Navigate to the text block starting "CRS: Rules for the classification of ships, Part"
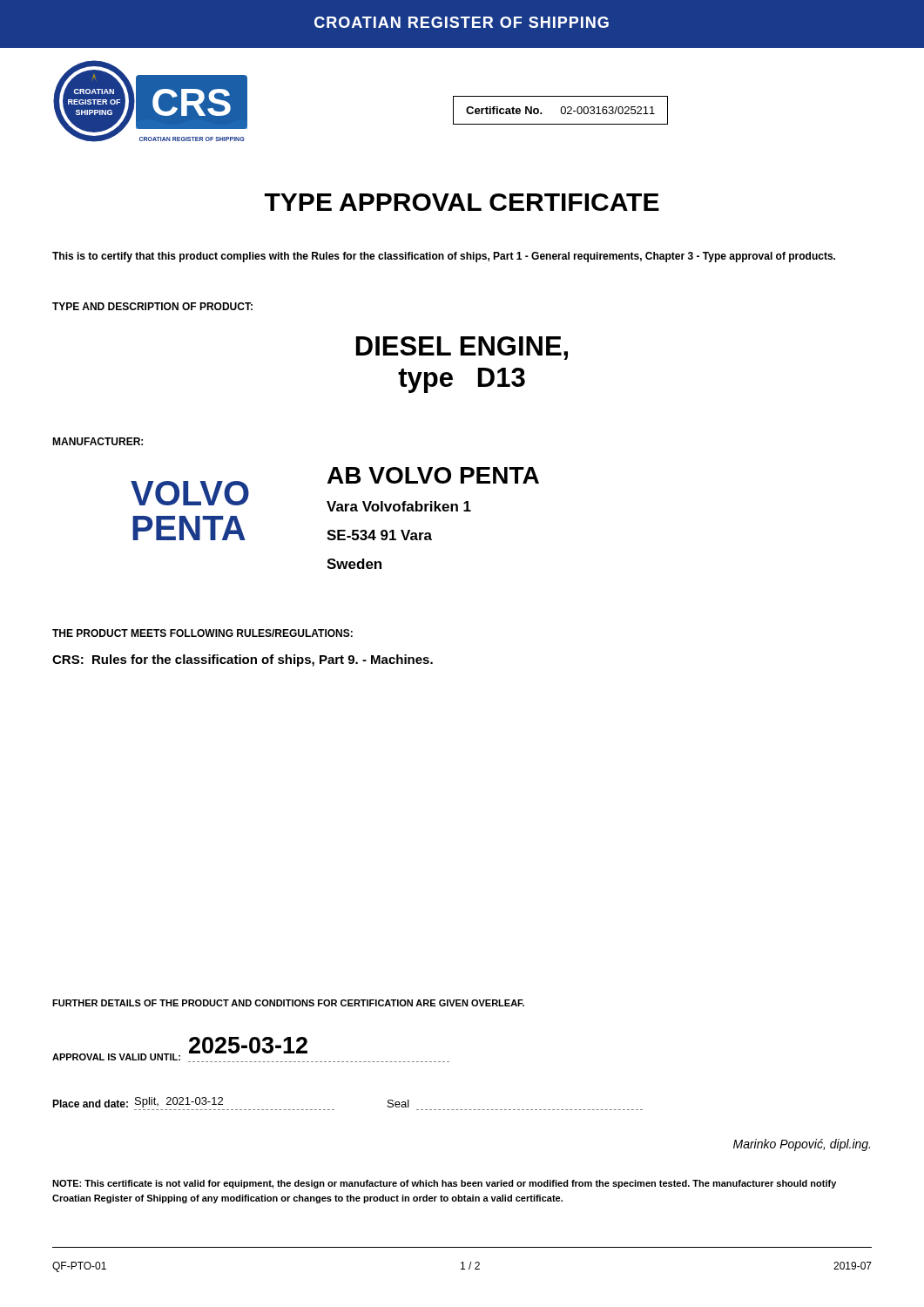 [x=243, y=659]
